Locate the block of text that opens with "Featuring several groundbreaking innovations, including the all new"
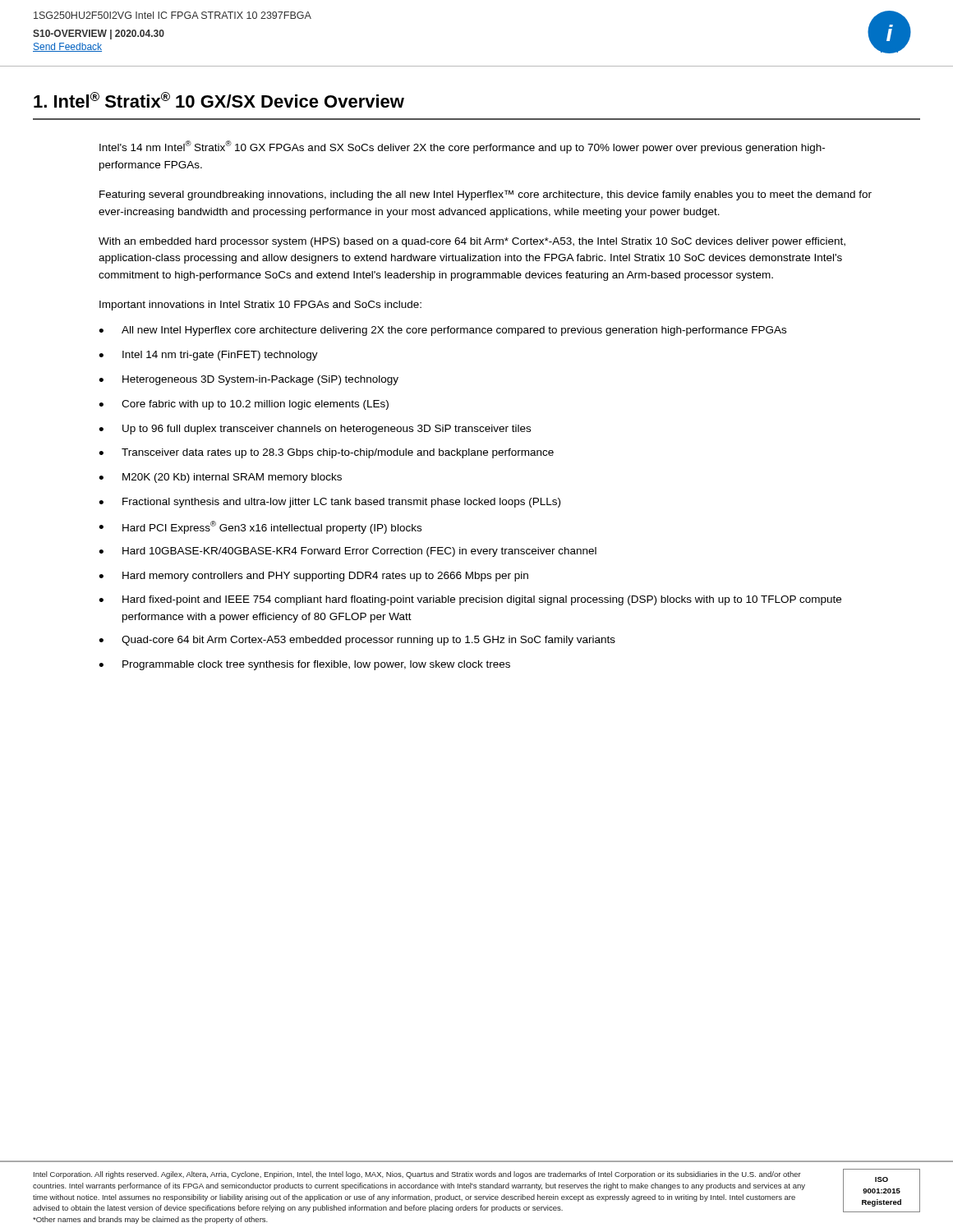Screen dimensions: 1232x953 (485, 203)
